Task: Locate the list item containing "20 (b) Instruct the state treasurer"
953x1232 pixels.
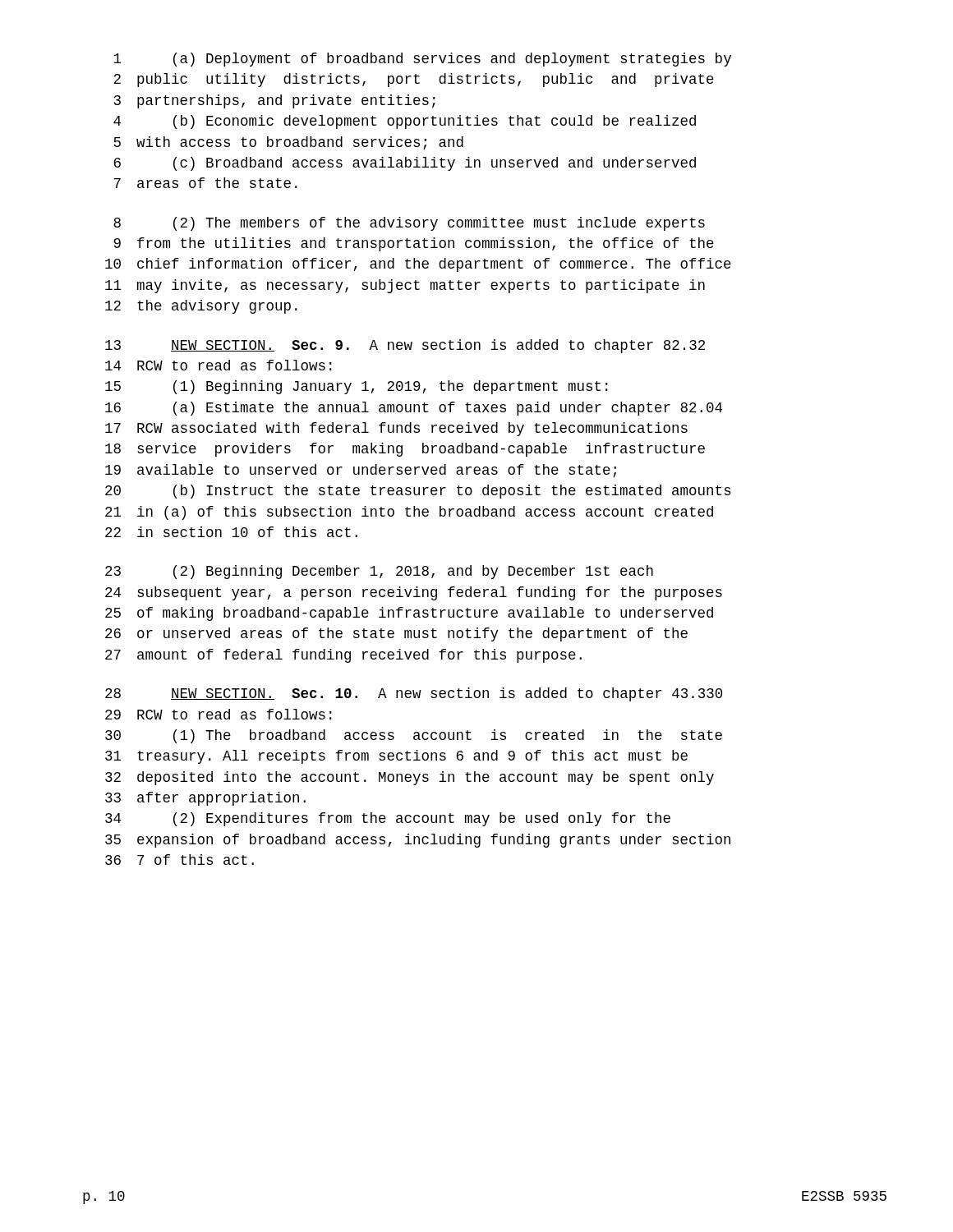Action: [485, 513]
